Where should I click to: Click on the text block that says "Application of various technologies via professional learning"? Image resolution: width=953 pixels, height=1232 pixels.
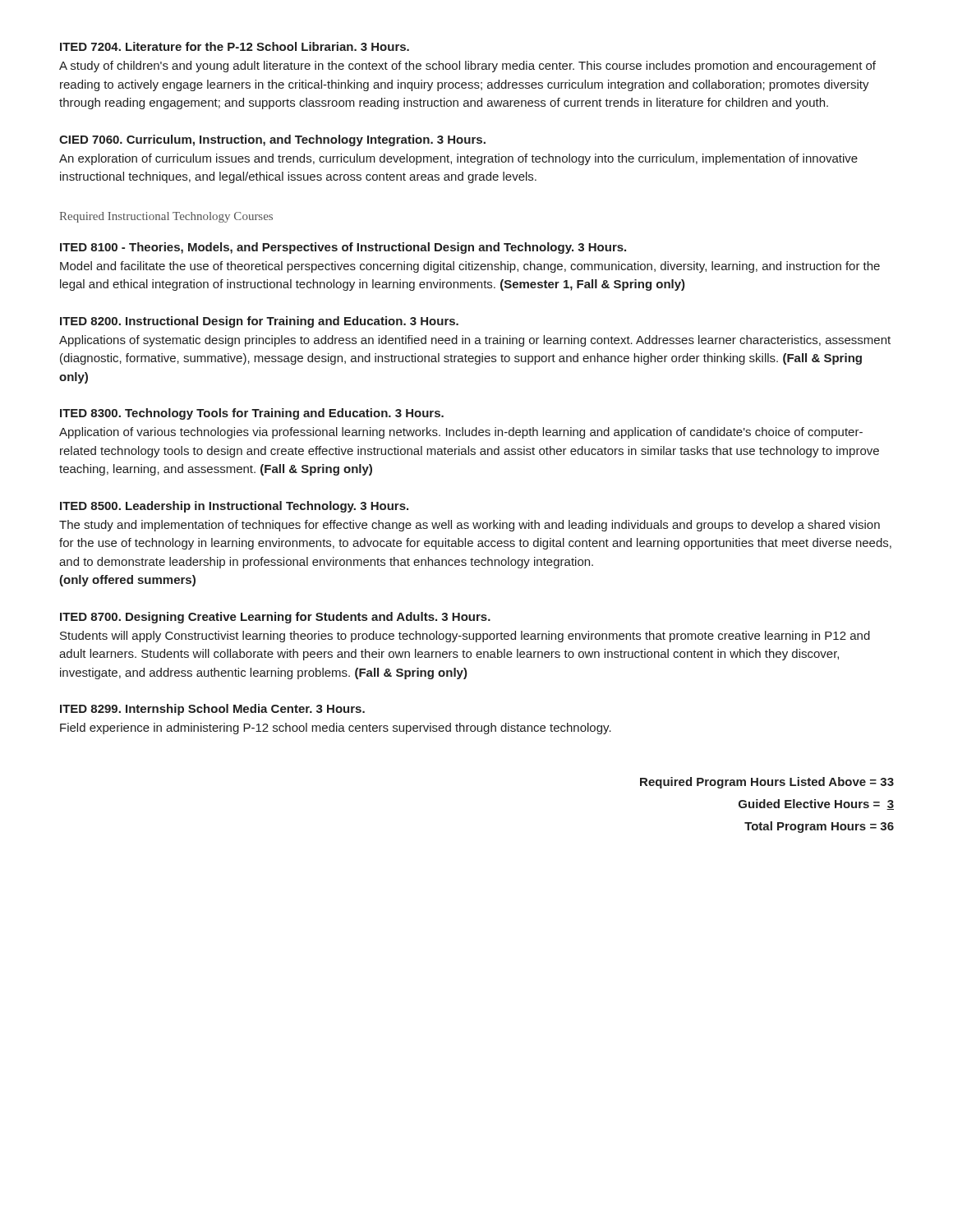point(469,450)
